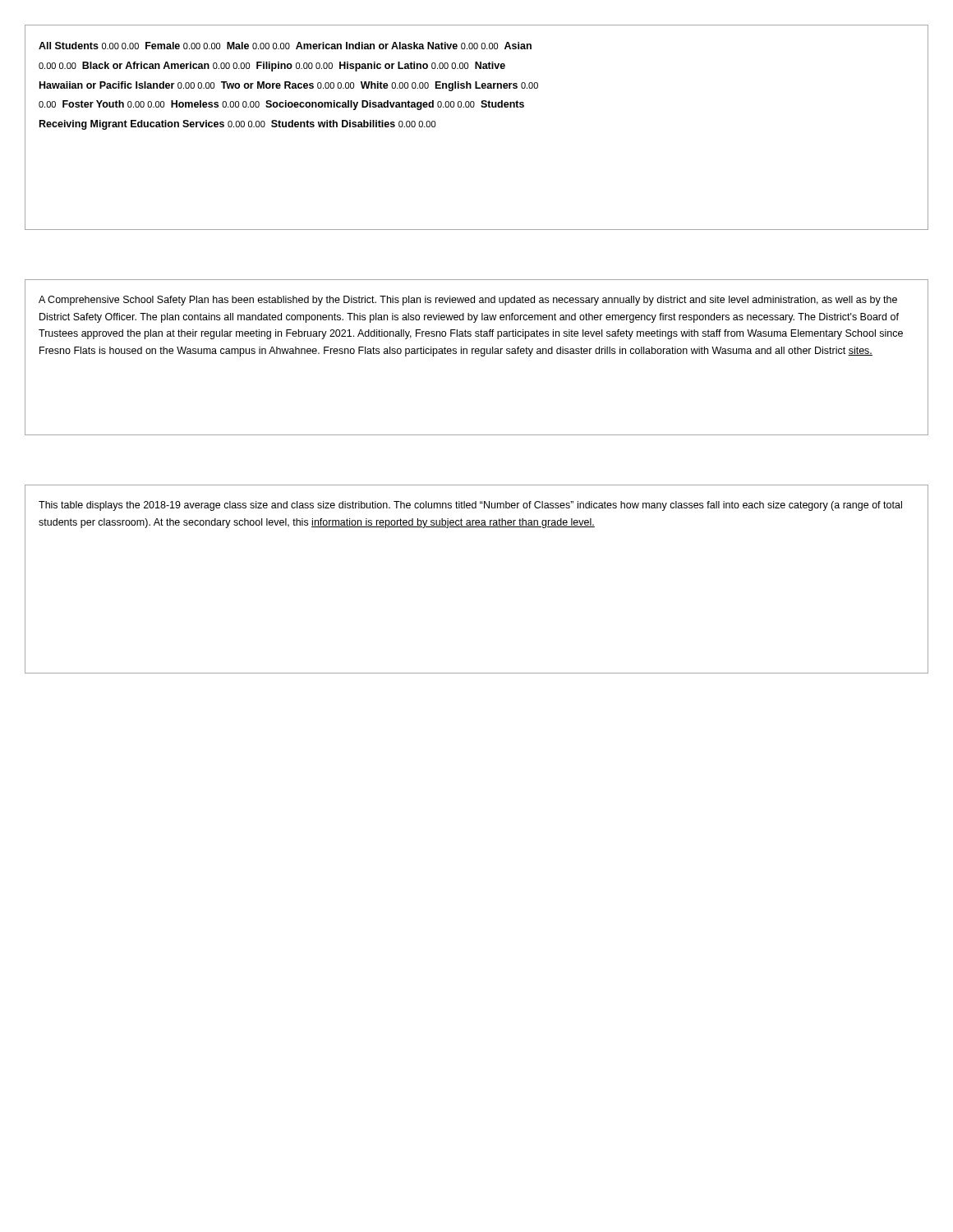Locate the block of text that opens with "This table displays the 2018-19 average"
The width and height of the screenshot is (953, 1232).
pyautogui.click(x=476, y=514)
